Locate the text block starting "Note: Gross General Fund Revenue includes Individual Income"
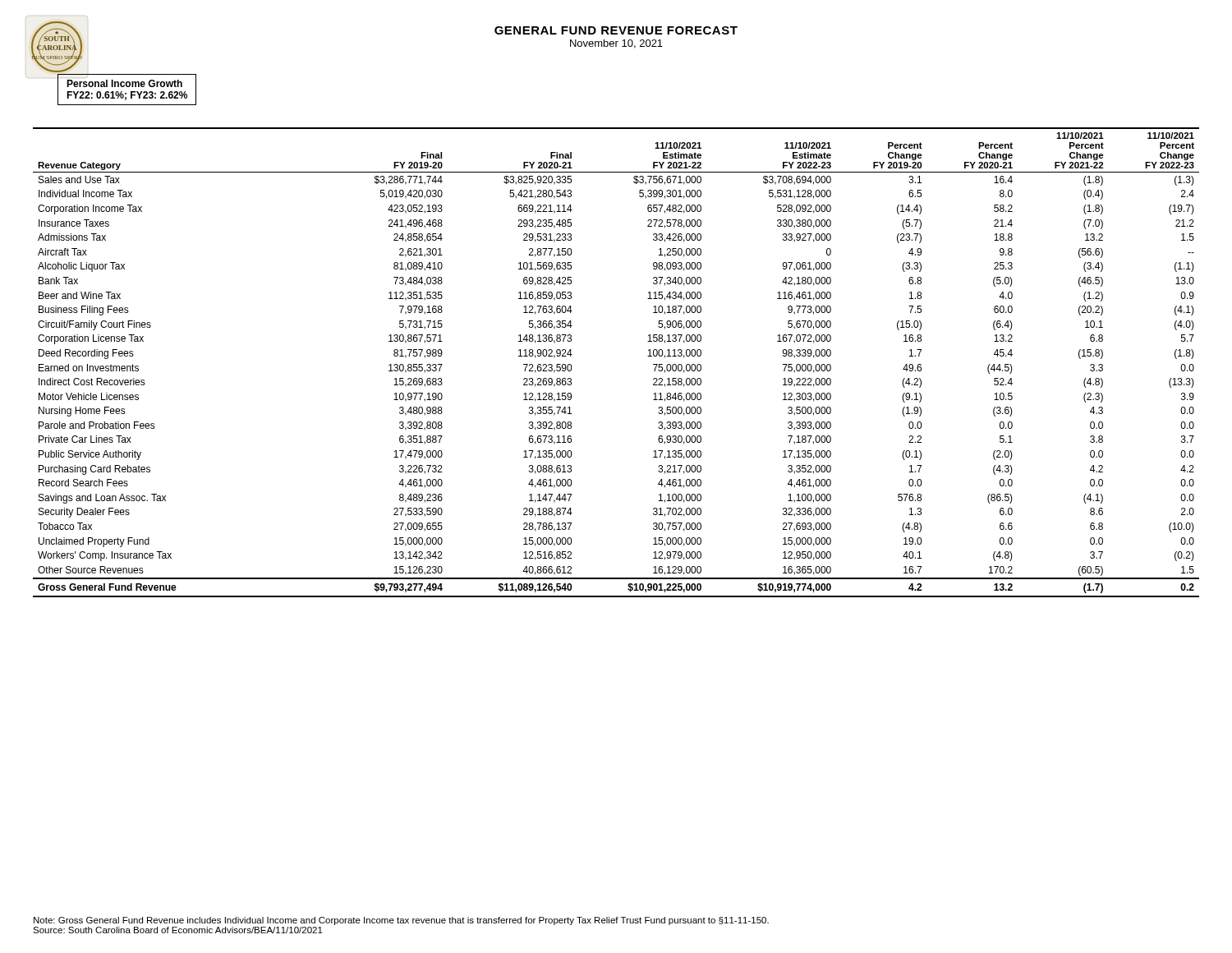 tap(401, 925)
